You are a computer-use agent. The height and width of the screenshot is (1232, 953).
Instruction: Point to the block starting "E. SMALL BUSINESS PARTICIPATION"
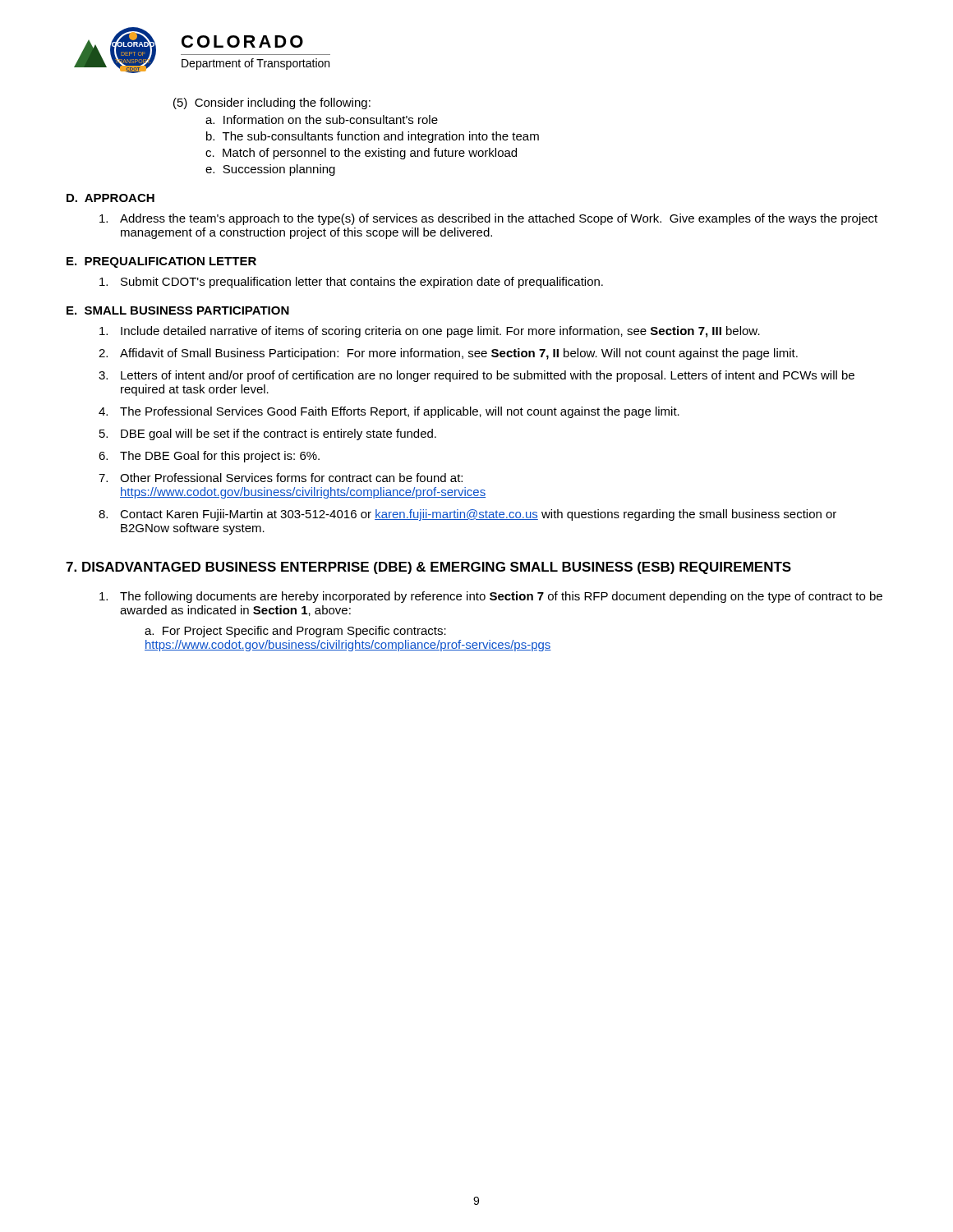[x=178, y=310]
